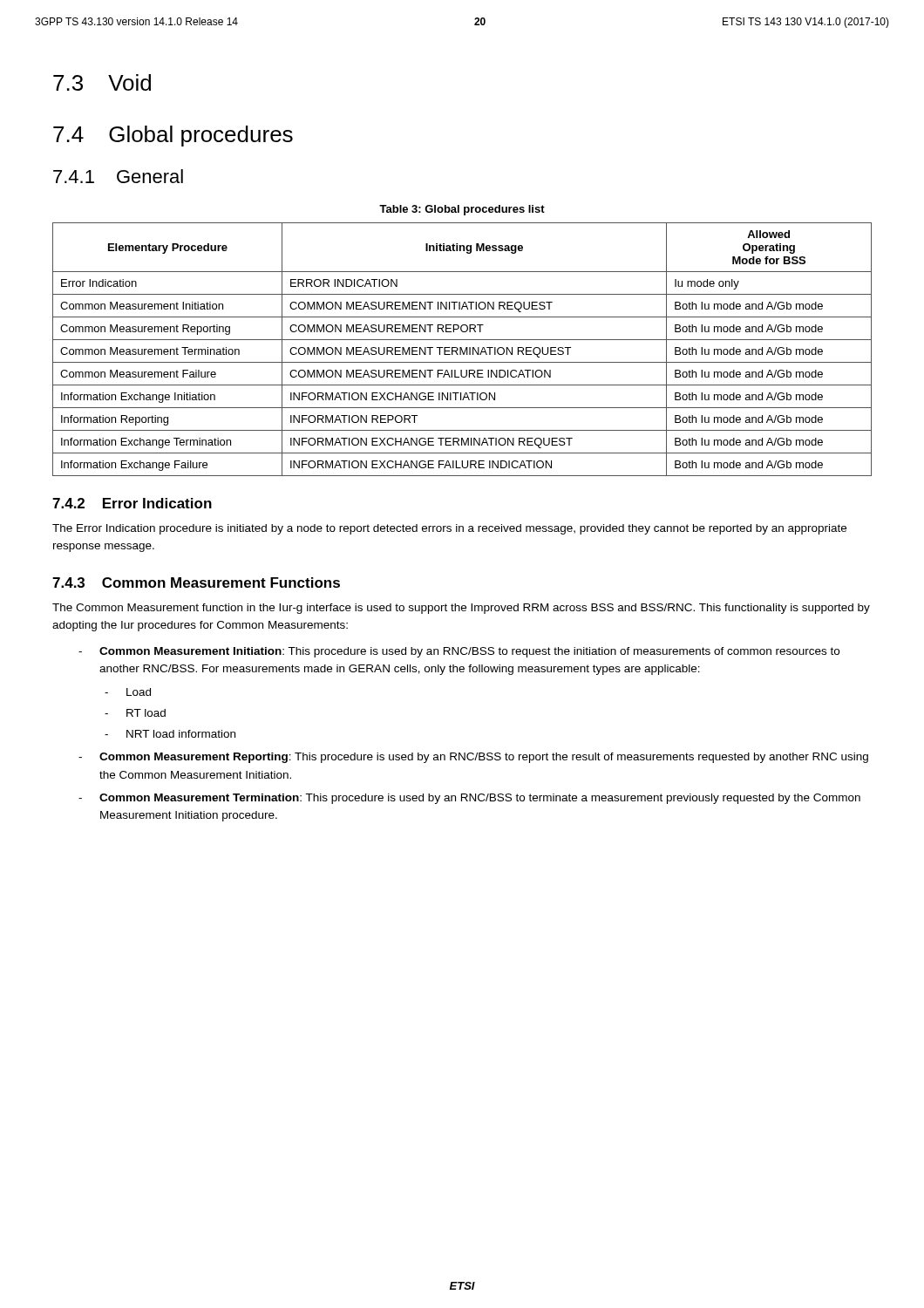This screenshot has width=924, height=1308.
Task: Locate a table
Action: tap(462, 349)
